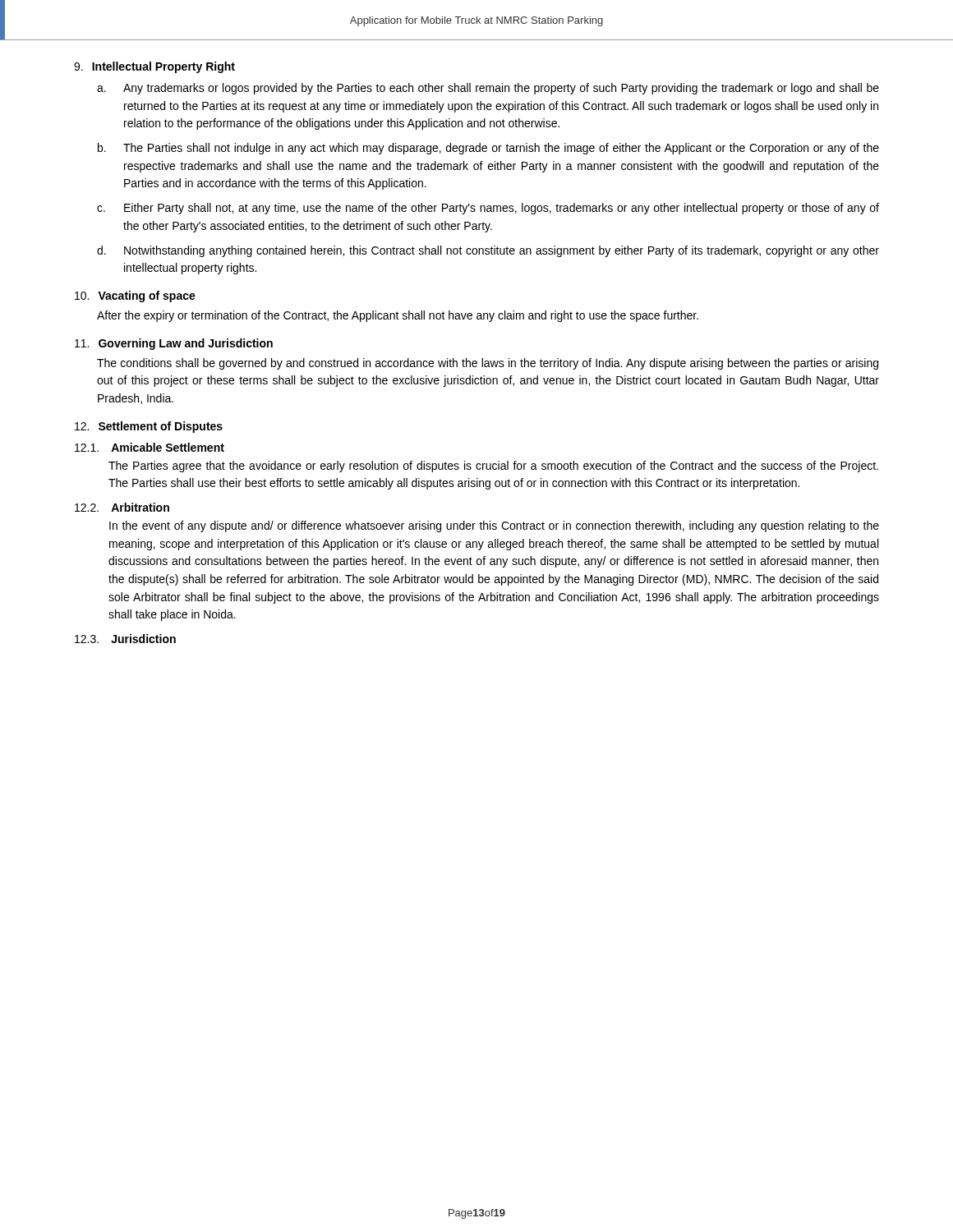
Task: Click on the element starting "The conditions shall be governed"
Action: tap(488, 380)
